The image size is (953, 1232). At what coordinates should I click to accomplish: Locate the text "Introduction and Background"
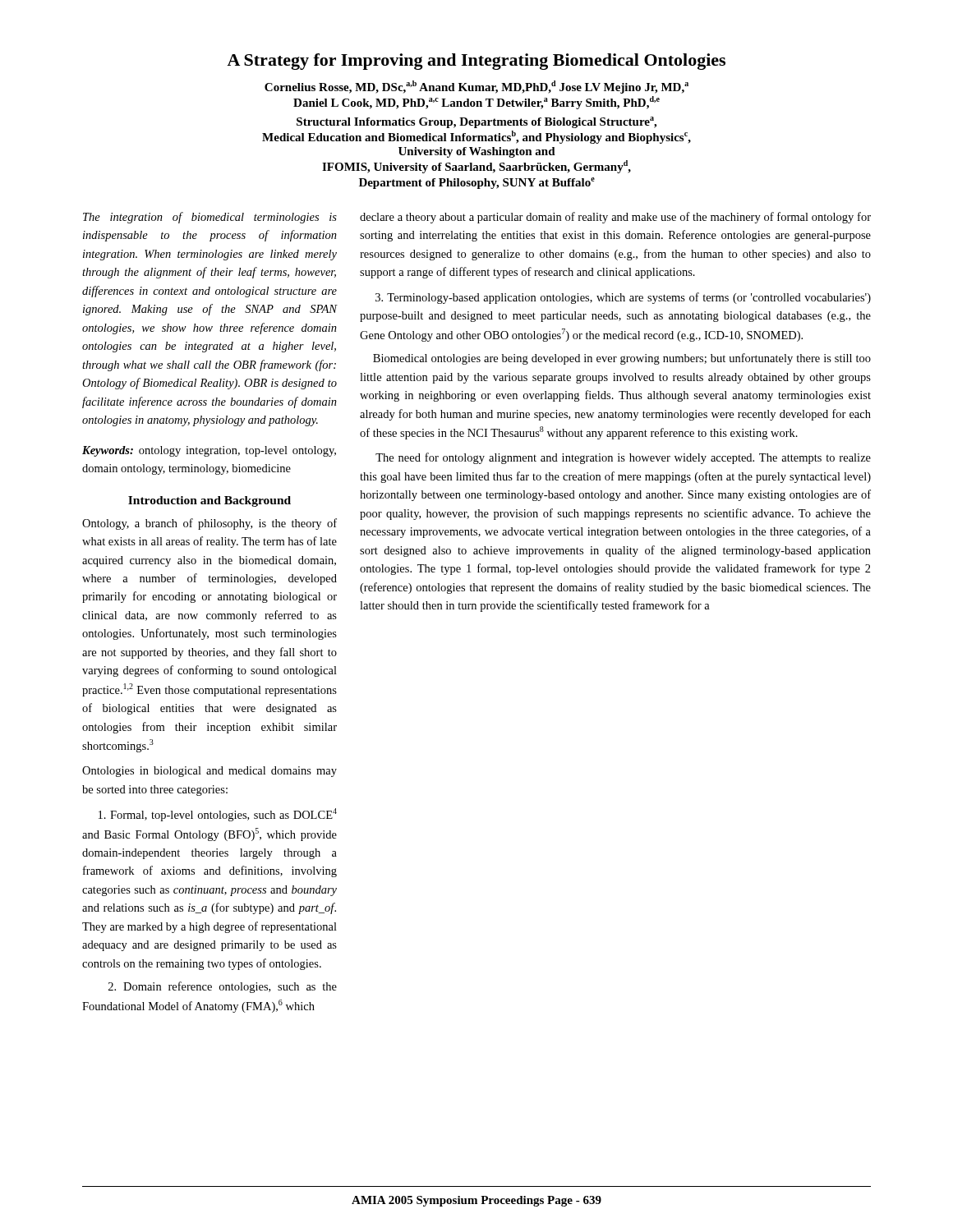click(x=209, y=499)
